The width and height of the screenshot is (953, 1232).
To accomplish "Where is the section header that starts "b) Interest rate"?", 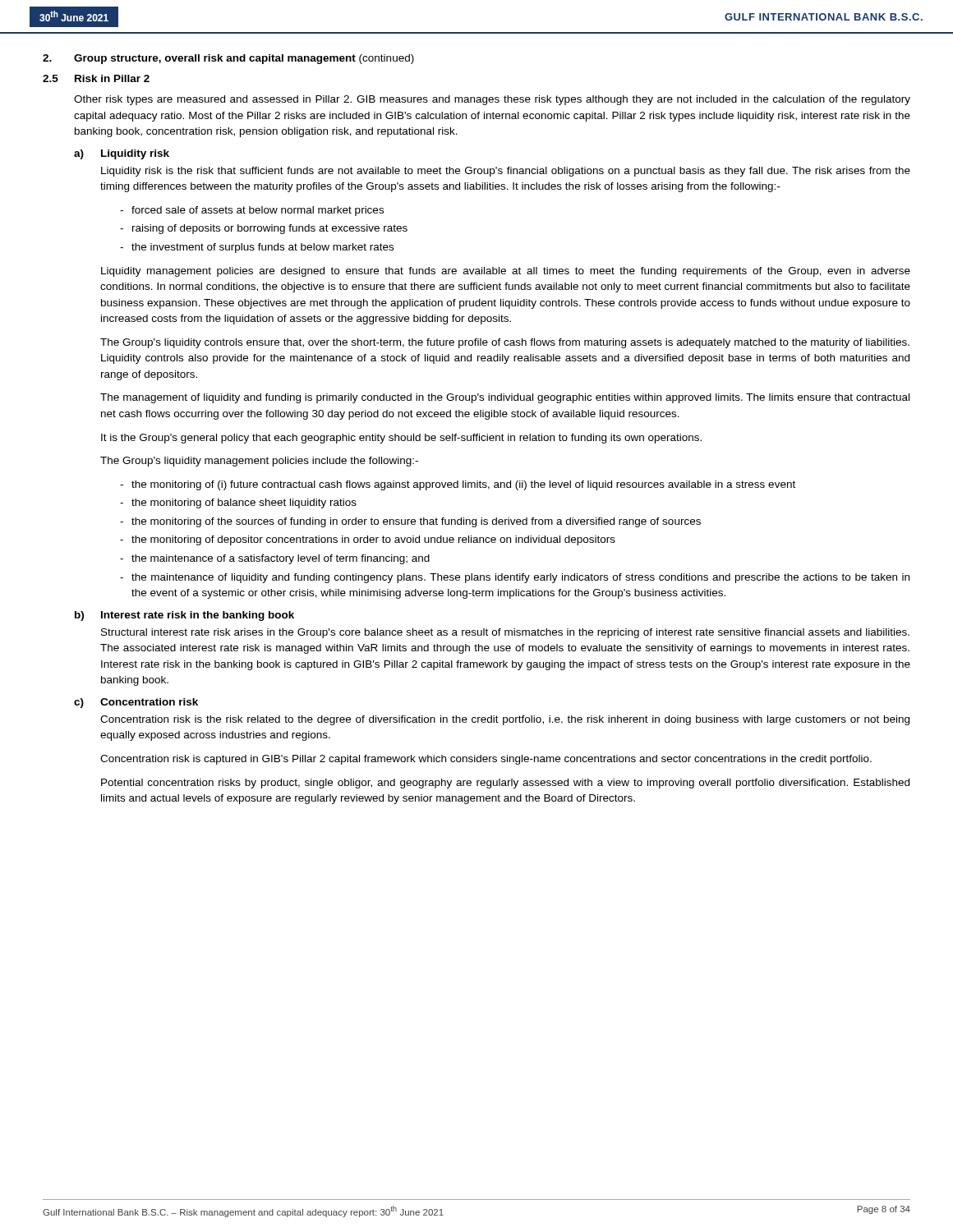I will point(184,615).
